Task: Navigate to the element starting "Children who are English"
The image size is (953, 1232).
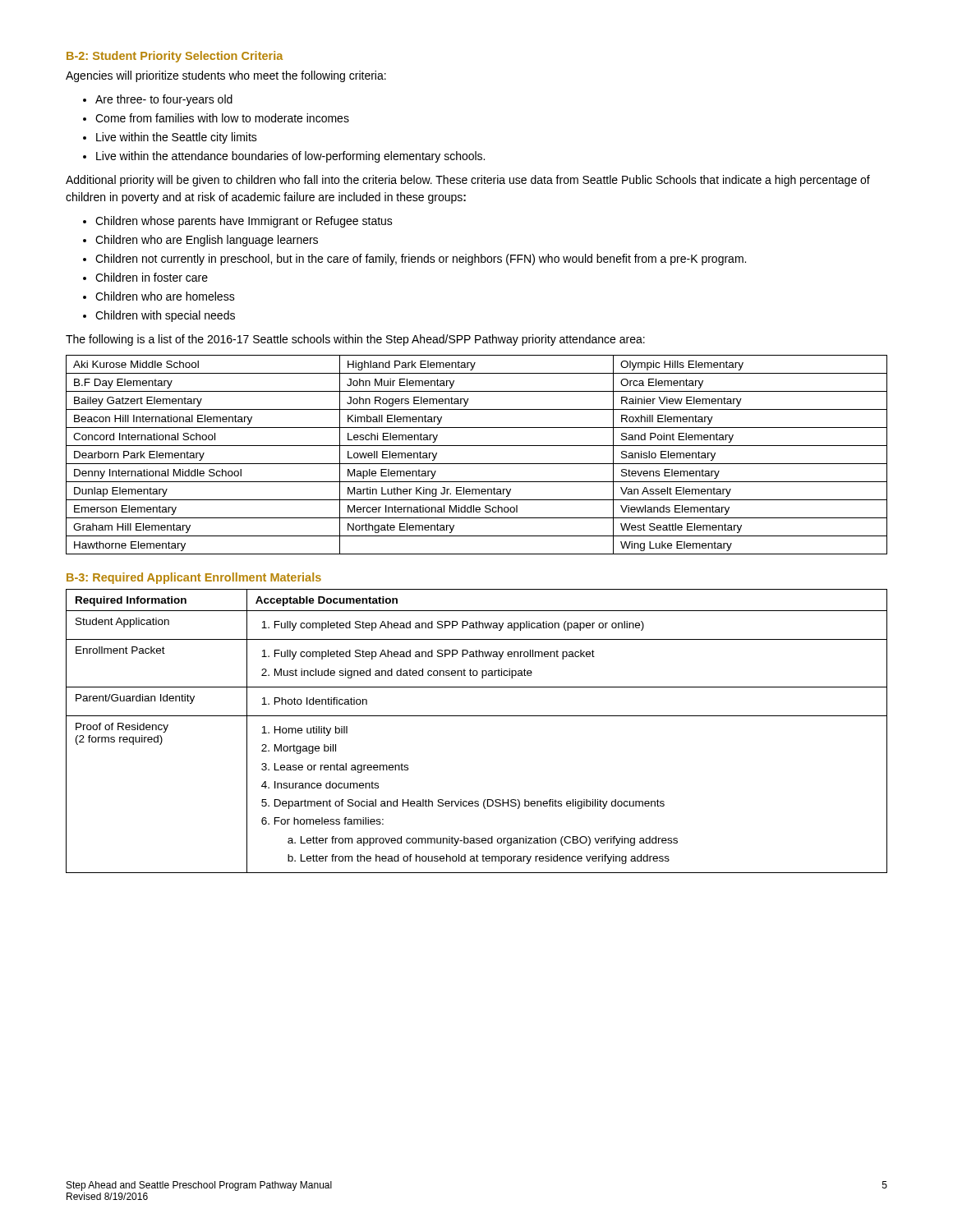Action: pyautogui.click(x=207, y=240)
